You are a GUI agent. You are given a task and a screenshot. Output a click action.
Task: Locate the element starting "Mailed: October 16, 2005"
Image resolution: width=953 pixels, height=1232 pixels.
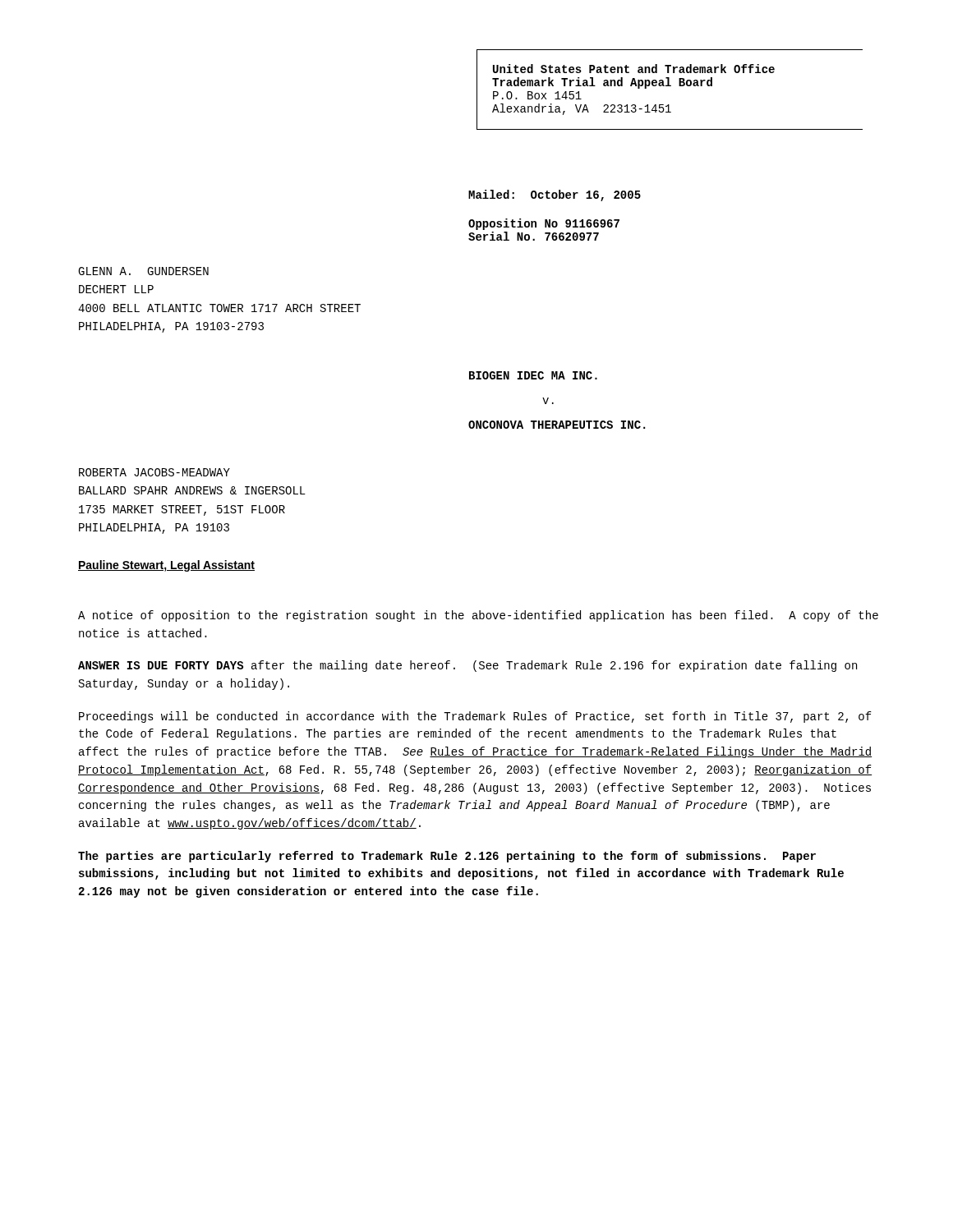point(555,195)
